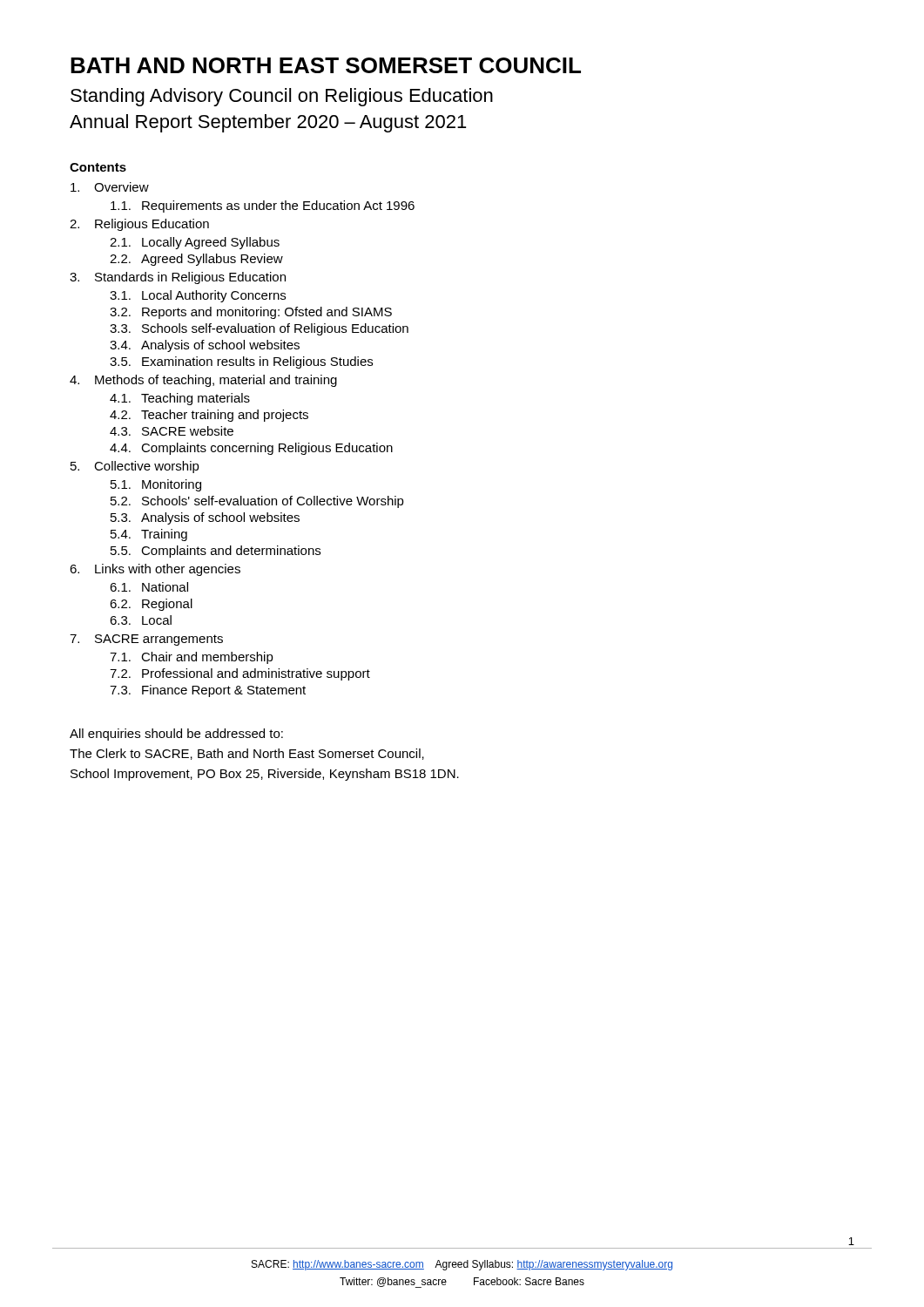Locate the title
924x1307 pixels.
462,93
